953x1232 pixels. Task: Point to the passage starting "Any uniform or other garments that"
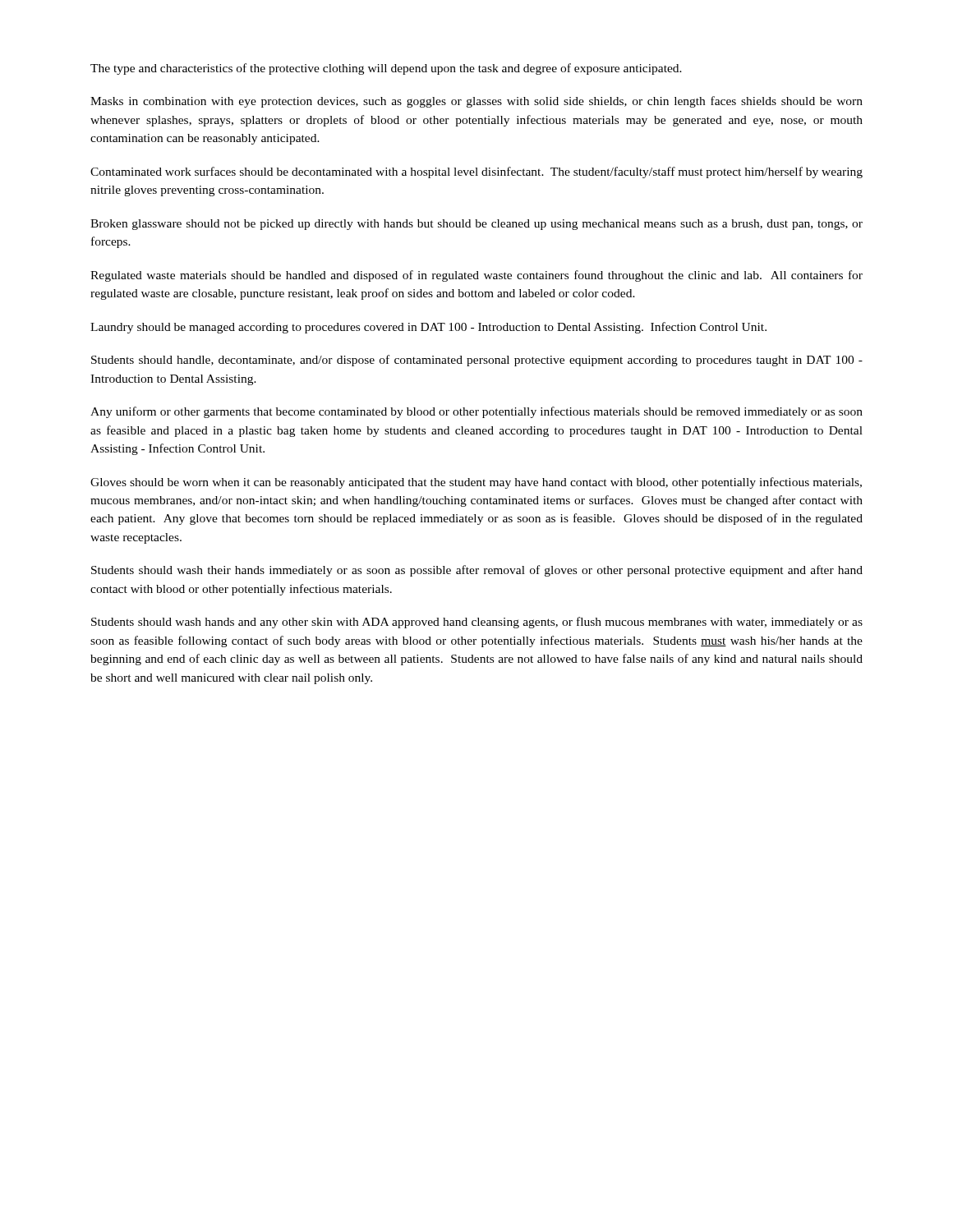476,430
